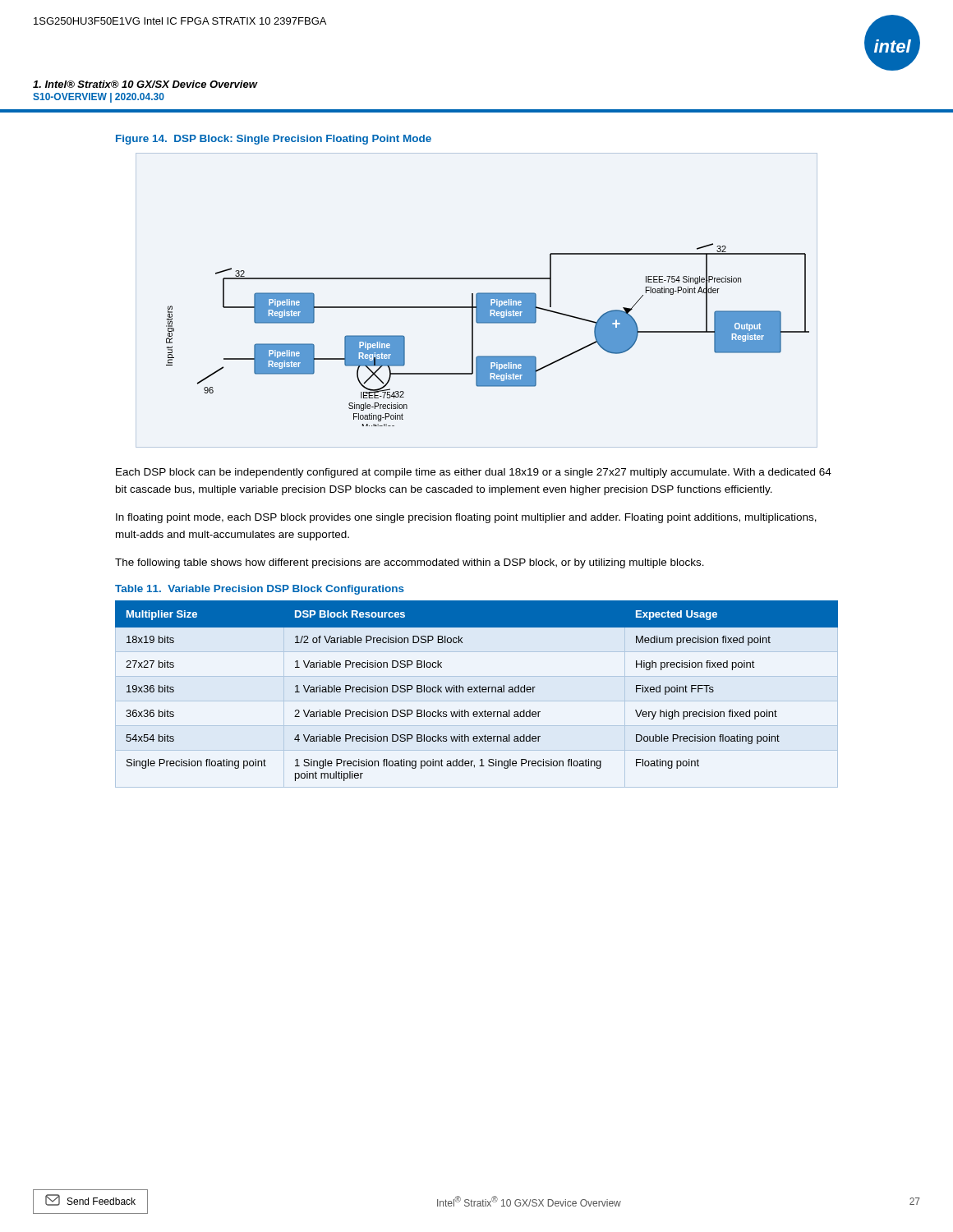This screenshot has height=1232, width=953.
Task: Locate the passage starting "In floating point mode, each"
Action: pyautogui.click(x=466, y=526)
